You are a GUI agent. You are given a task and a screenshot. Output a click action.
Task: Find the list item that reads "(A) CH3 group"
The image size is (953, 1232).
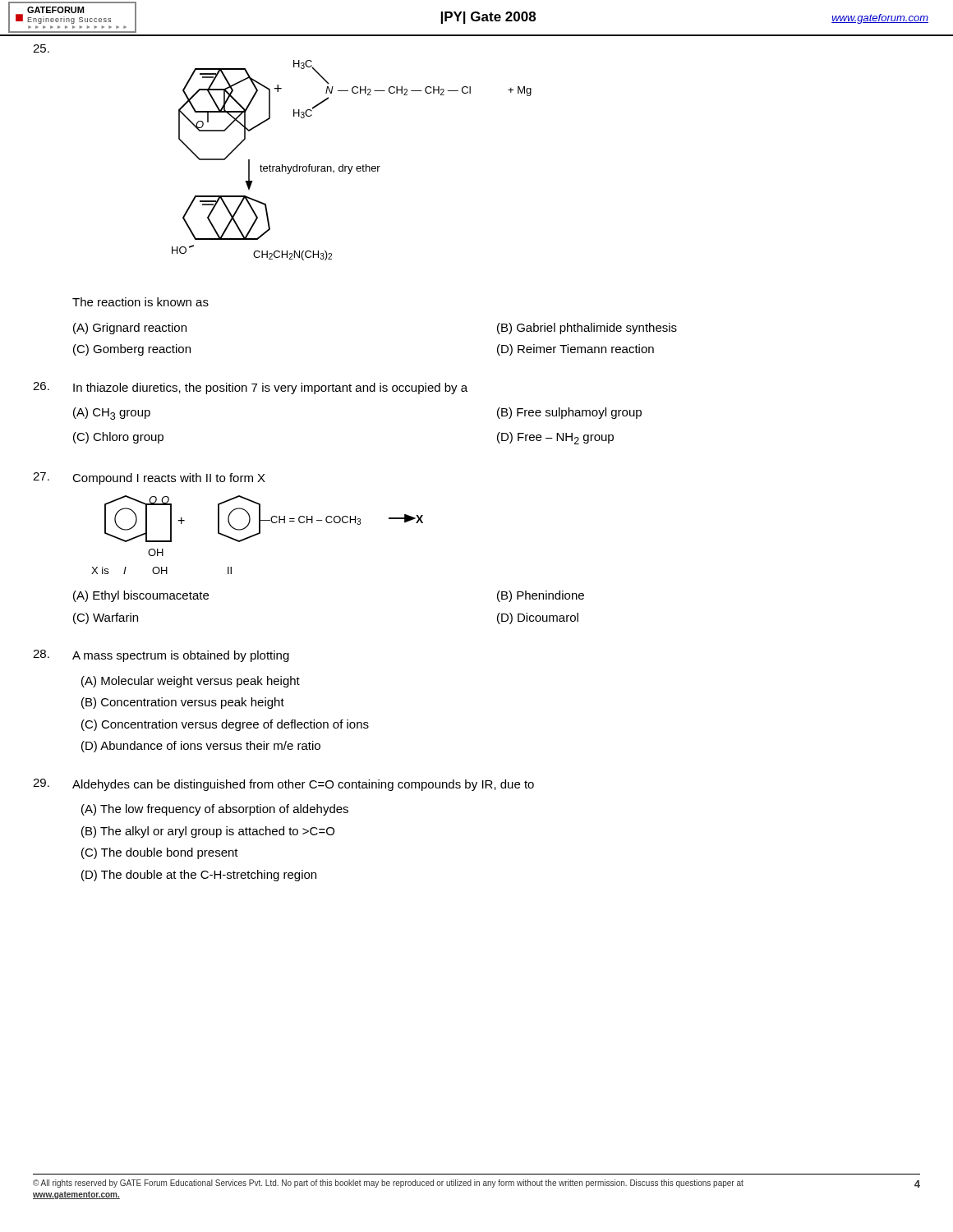point(111,414)
